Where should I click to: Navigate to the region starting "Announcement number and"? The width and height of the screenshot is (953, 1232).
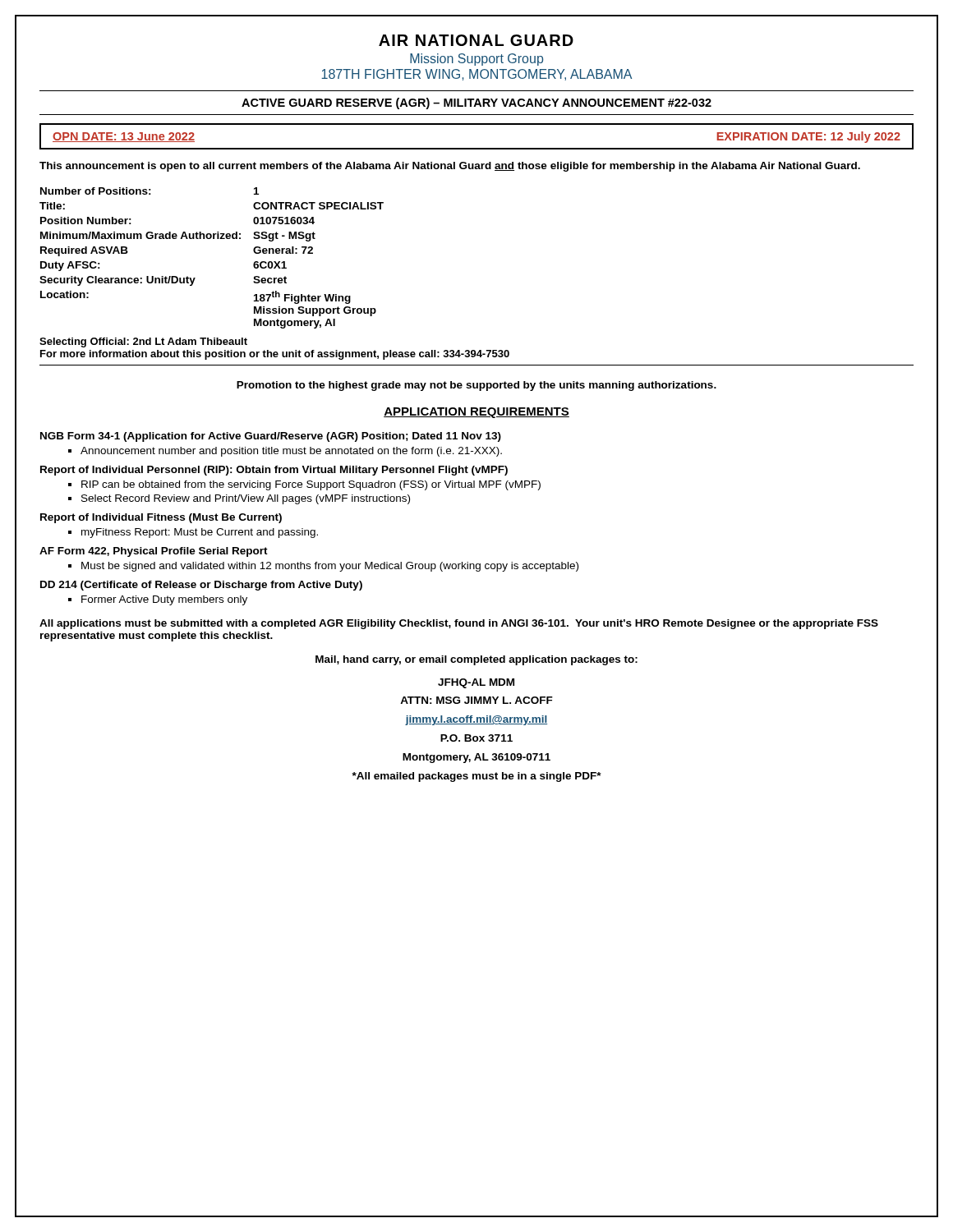(x=292, y=450)
